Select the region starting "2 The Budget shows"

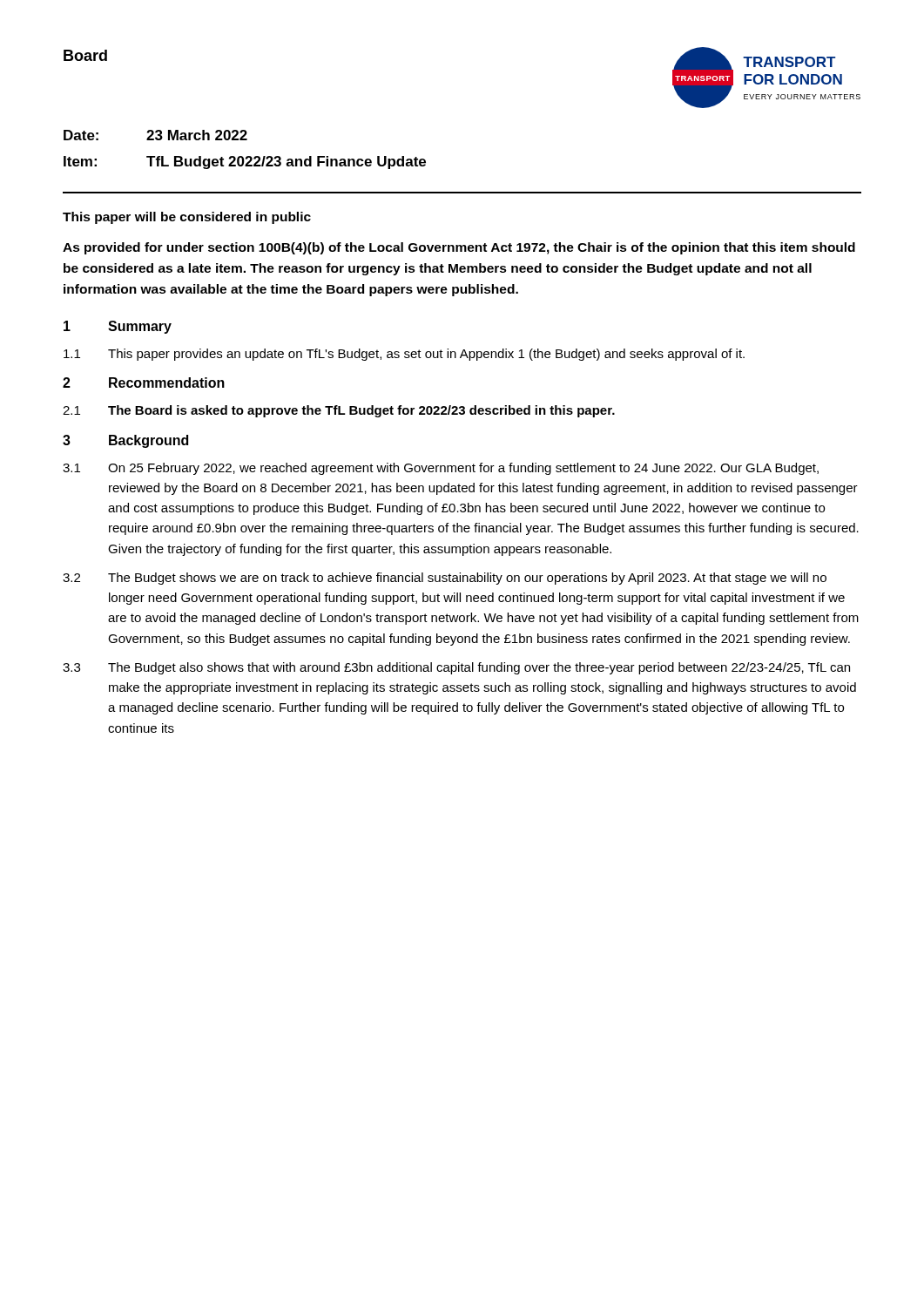tap(462, 608)
